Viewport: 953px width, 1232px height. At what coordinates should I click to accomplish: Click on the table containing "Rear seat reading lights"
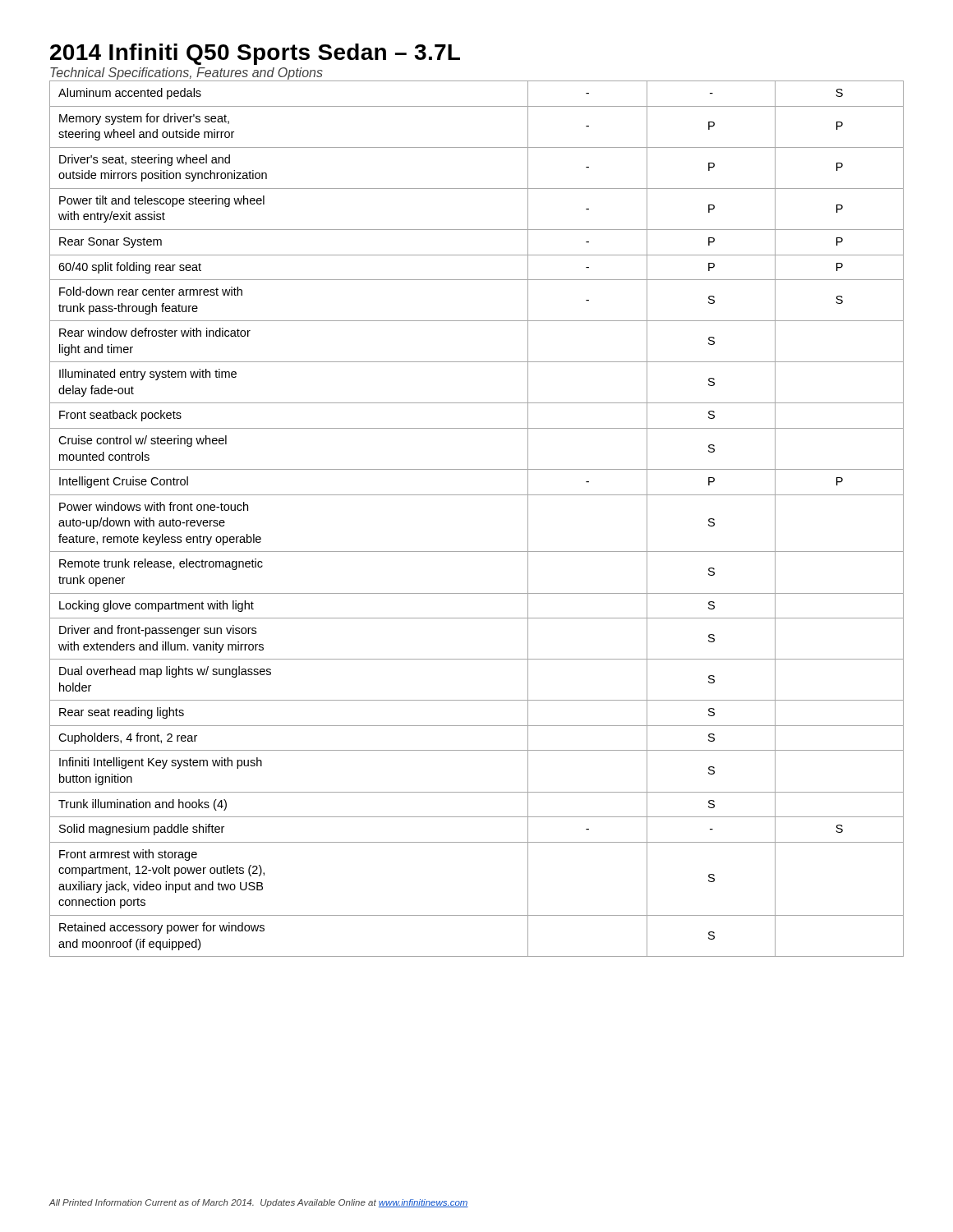(476, 519)
